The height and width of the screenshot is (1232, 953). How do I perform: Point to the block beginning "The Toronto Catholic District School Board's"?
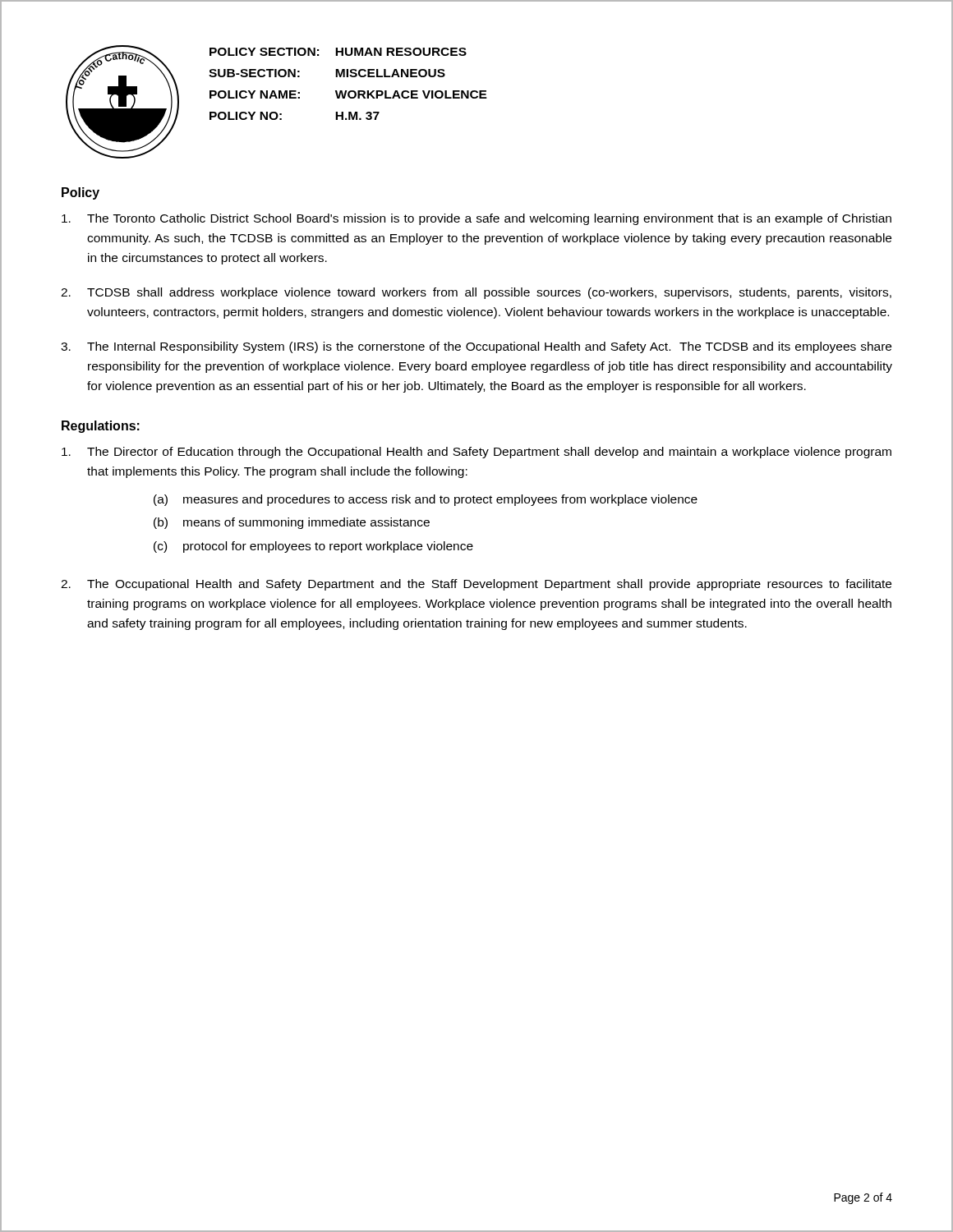(476, 238)
